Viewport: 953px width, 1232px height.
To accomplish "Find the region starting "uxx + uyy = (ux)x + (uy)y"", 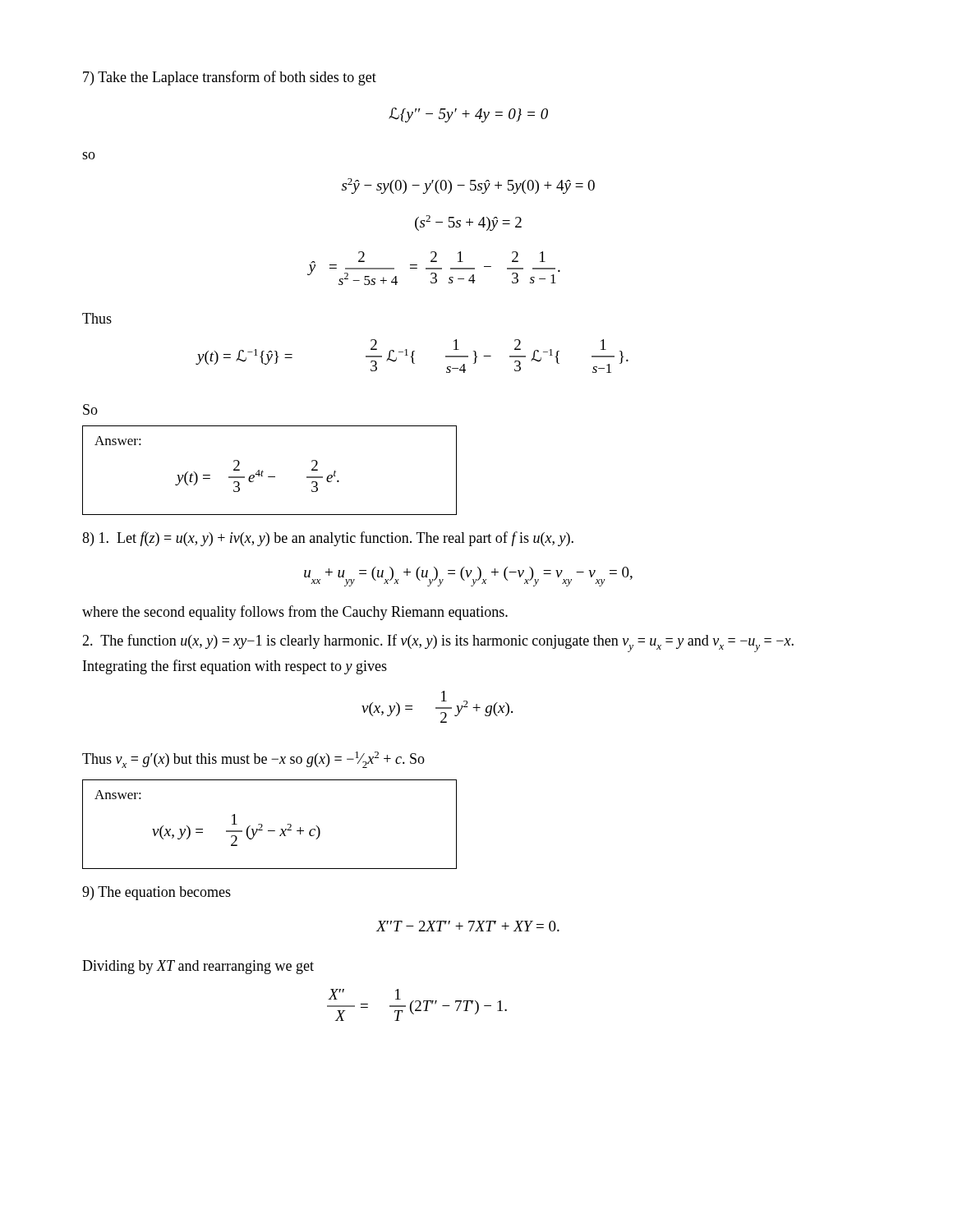I will click(x=468, y=572).
